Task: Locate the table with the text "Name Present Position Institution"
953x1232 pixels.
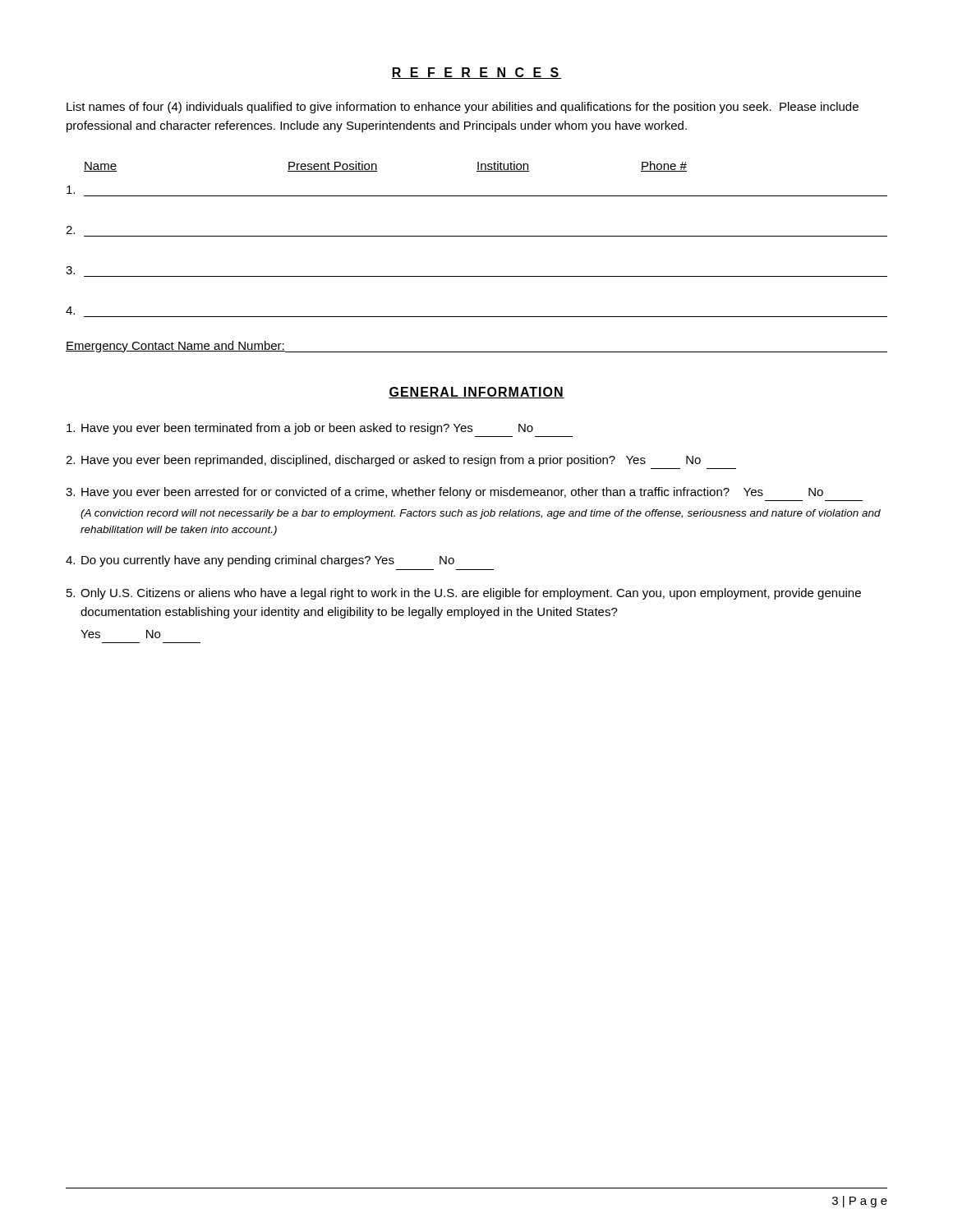Action: coord(476,237)
